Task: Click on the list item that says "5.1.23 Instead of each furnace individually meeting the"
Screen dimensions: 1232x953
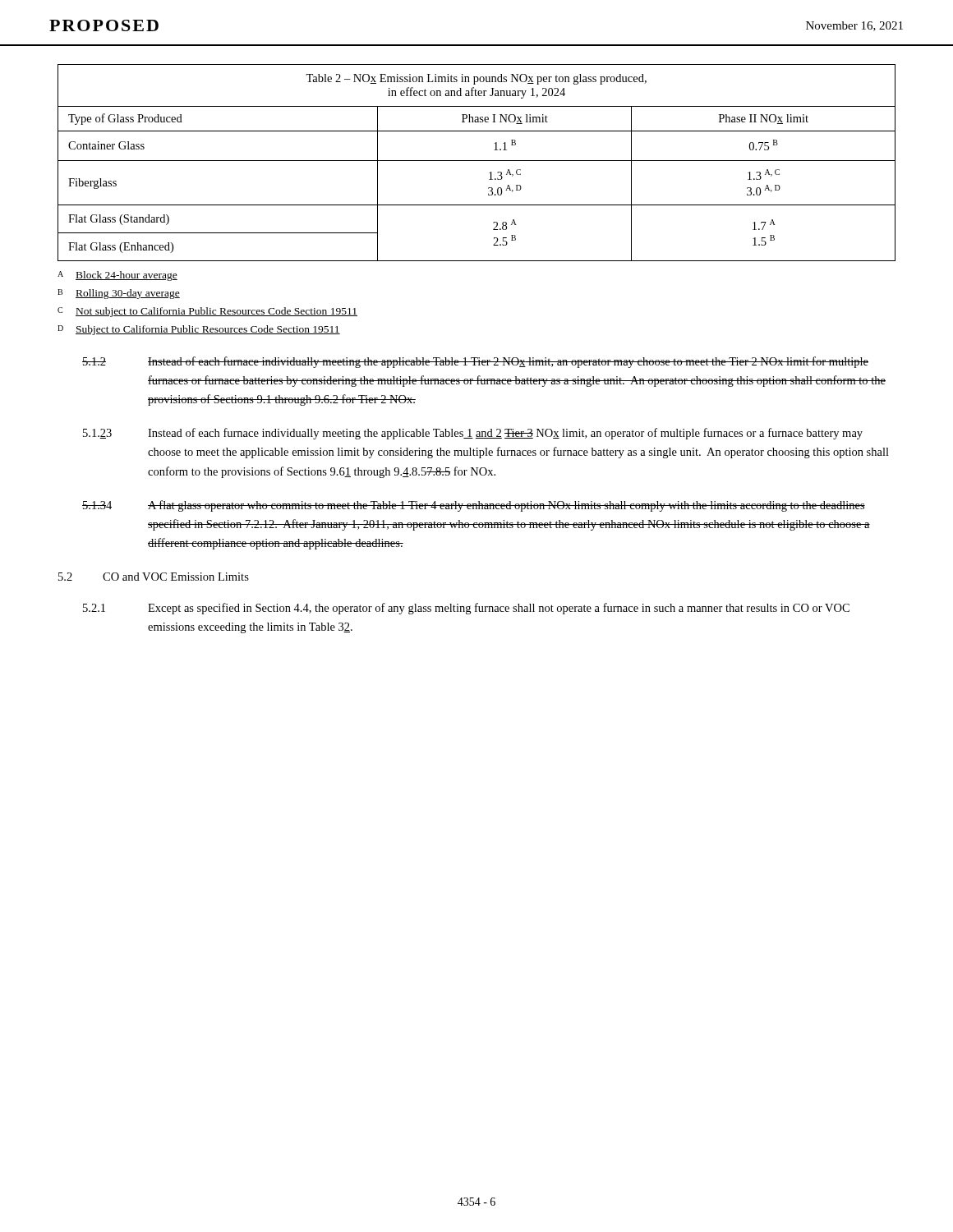Action: (x=476, y=453)
